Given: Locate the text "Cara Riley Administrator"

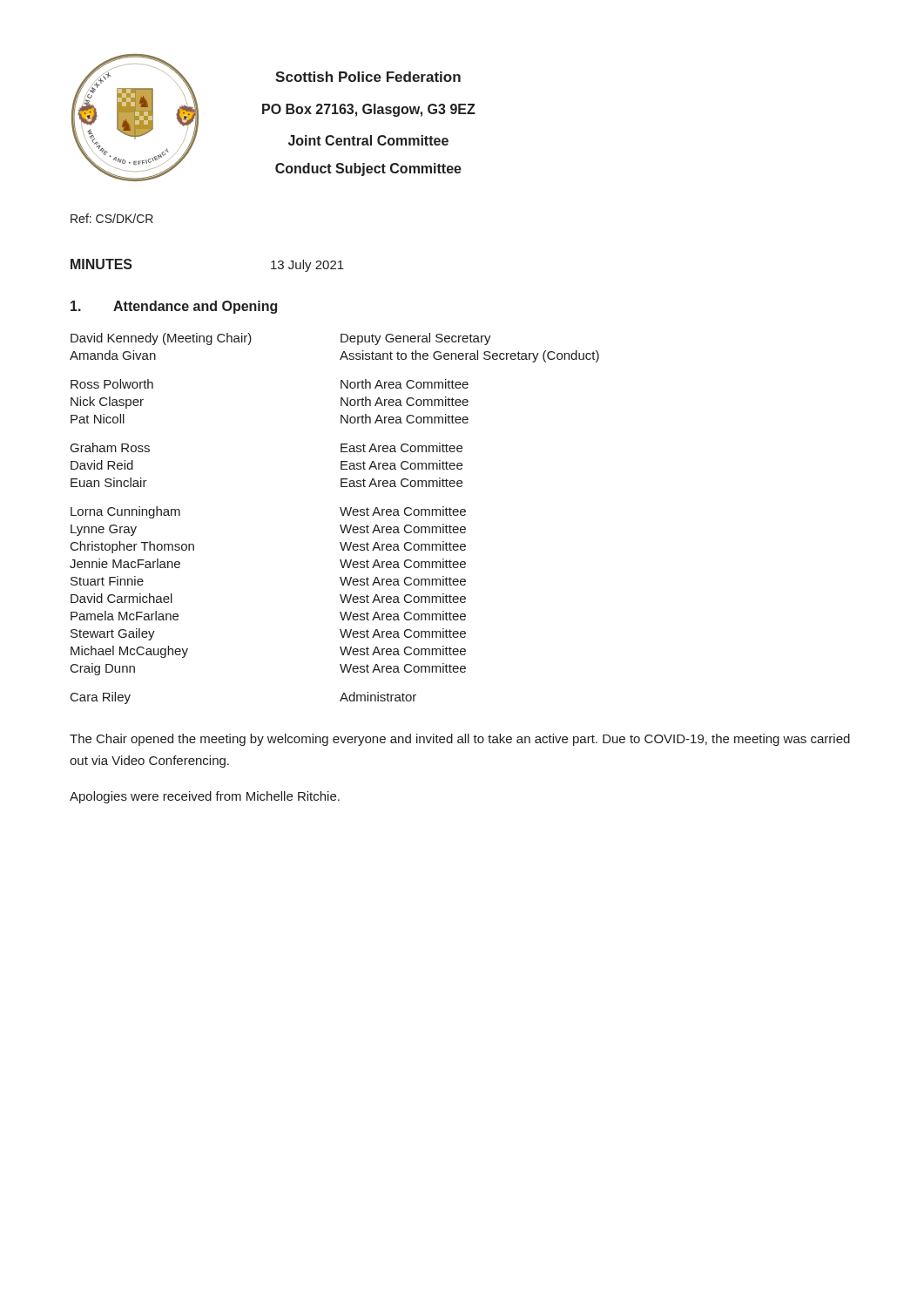Looking at the screenshot, I should point(94,698).
